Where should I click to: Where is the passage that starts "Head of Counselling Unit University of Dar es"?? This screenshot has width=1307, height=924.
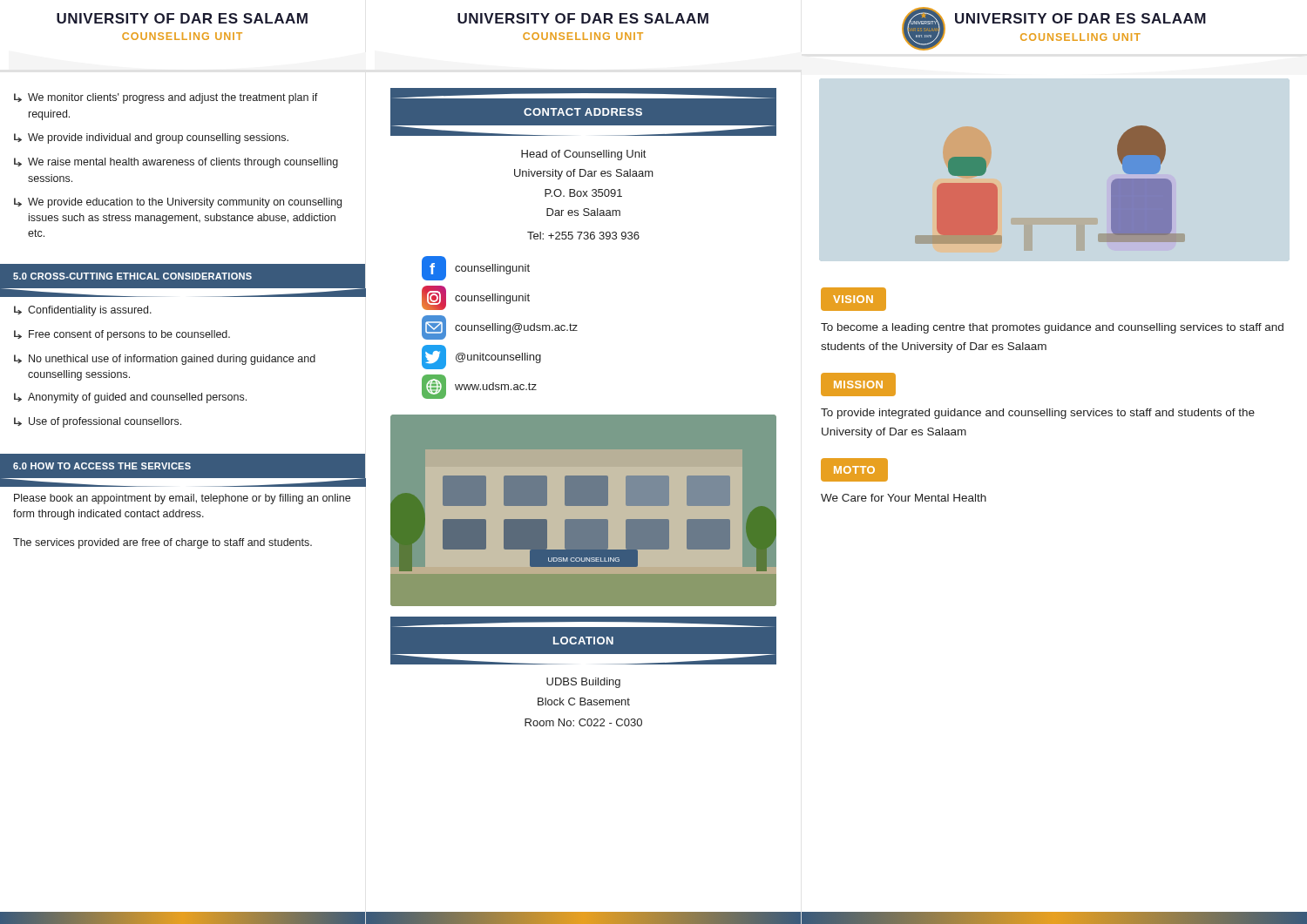pos(583,183)
